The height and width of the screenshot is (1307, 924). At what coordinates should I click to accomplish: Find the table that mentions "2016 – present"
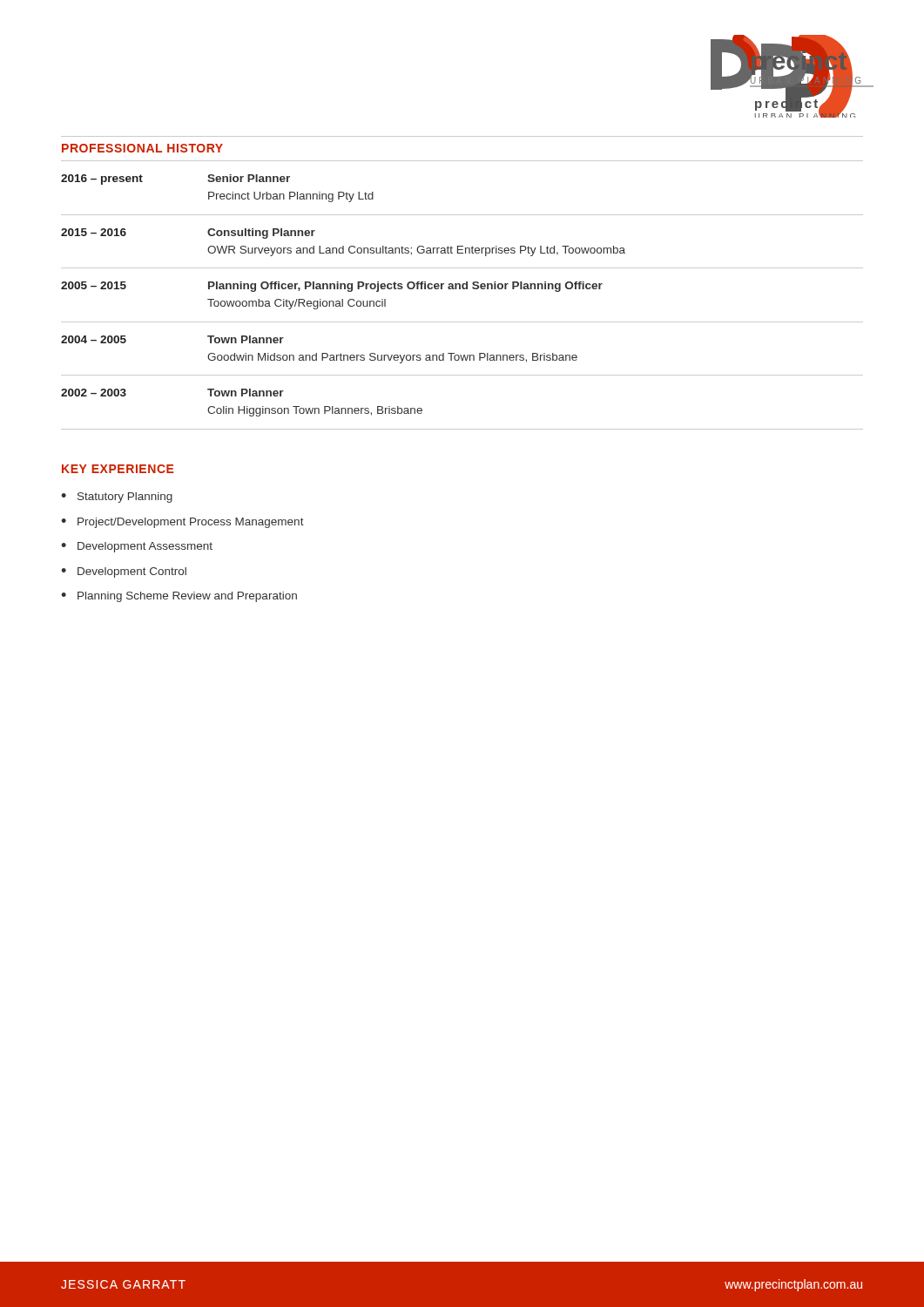point(462,295)
